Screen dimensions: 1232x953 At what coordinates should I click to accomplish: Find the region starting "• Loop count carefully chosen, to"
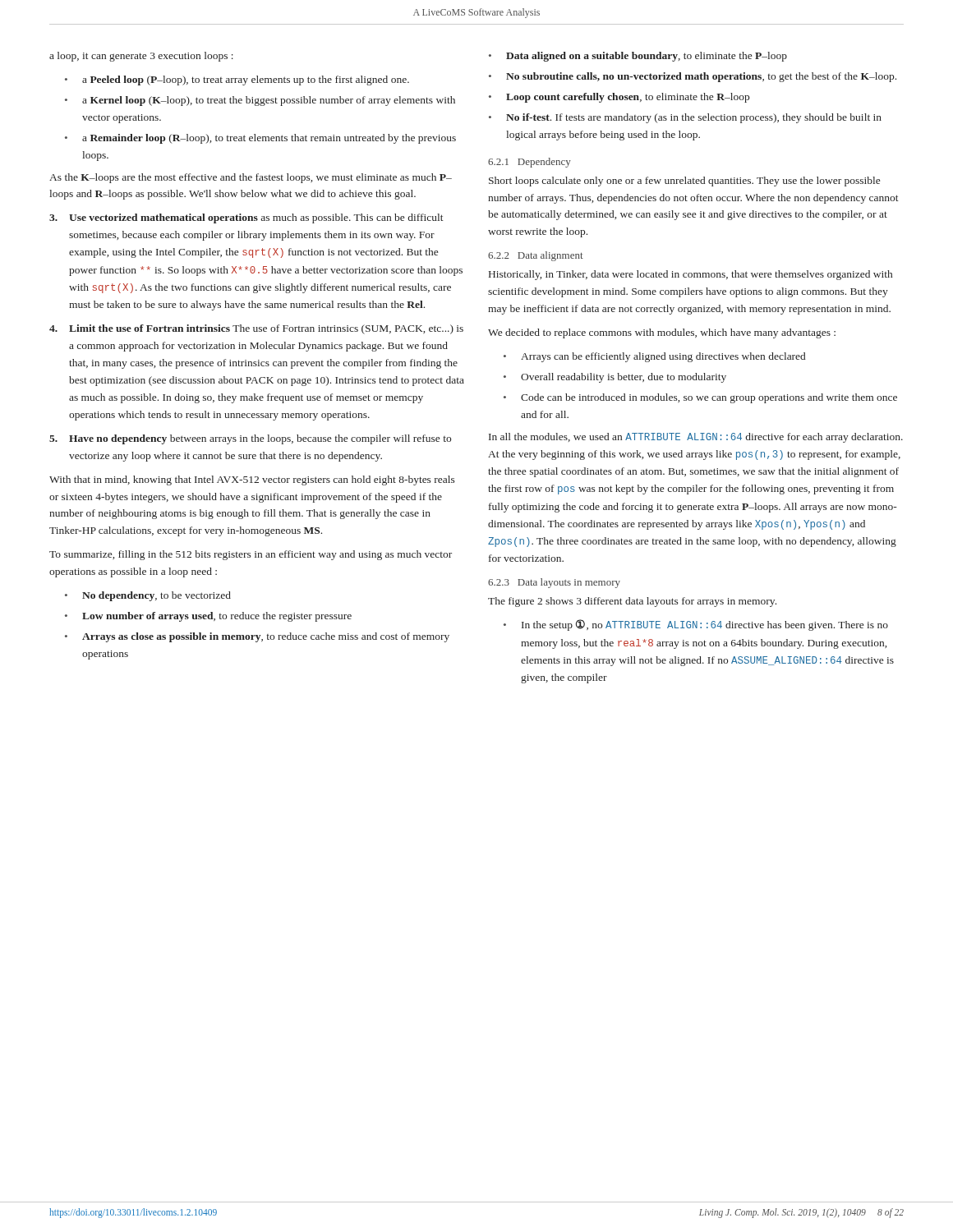point(619,97)
